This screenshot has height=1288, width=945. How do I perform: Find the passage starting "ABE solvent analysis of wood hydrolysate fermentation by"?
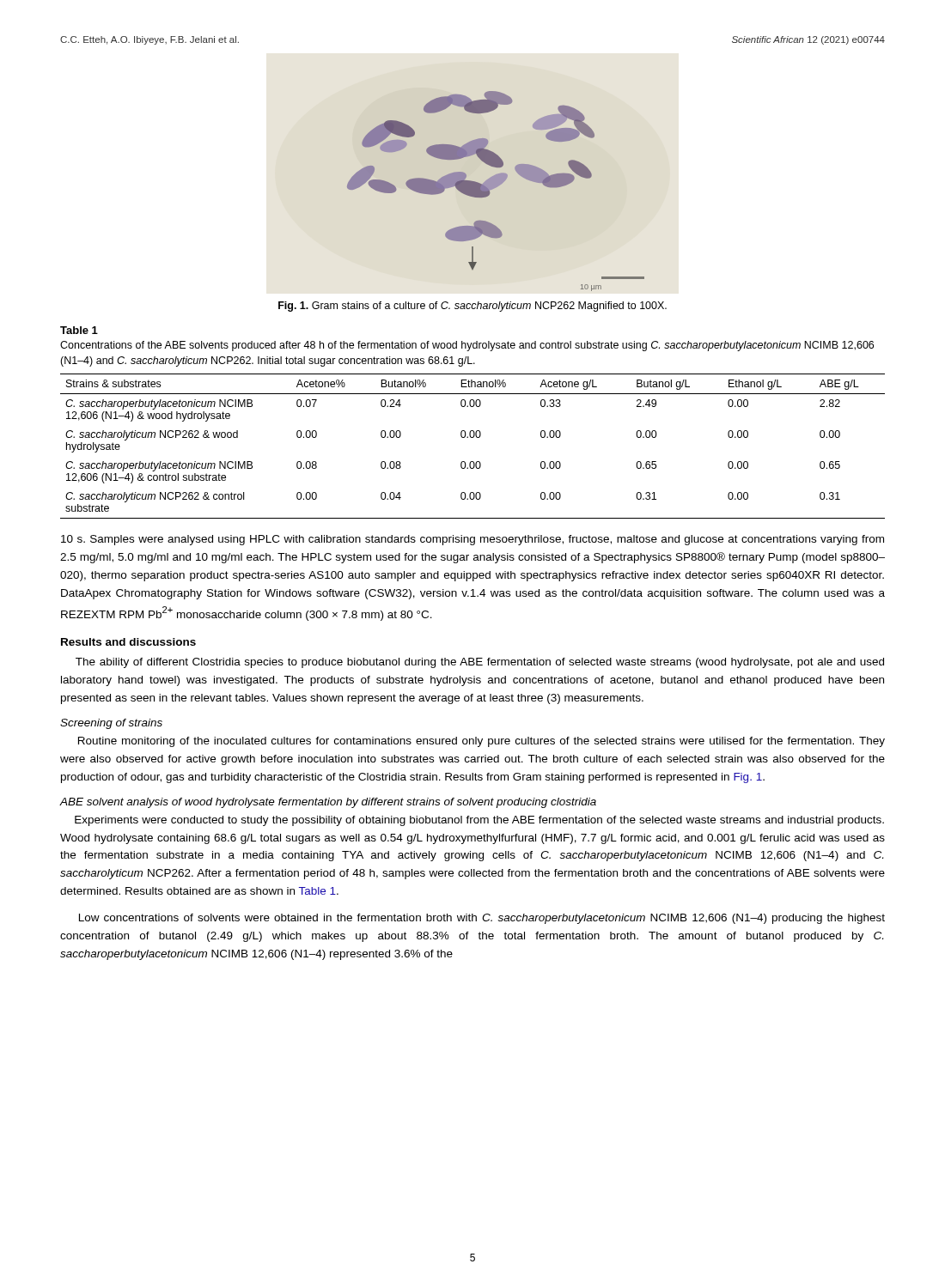[328, 801]
